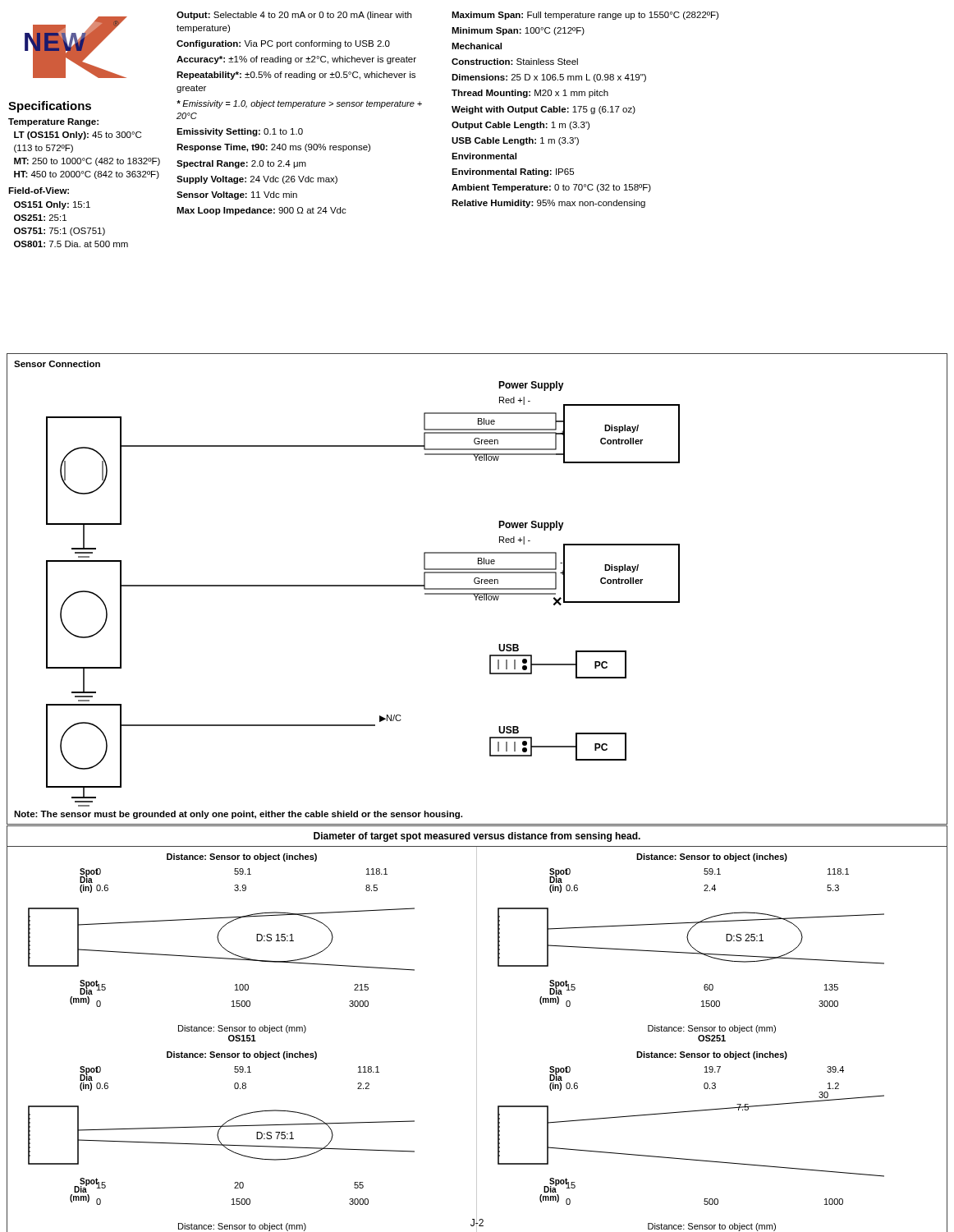Locate the region starting "Output: Selectable 4"
The image size is (954, 1232).
[x=308, y=112]
